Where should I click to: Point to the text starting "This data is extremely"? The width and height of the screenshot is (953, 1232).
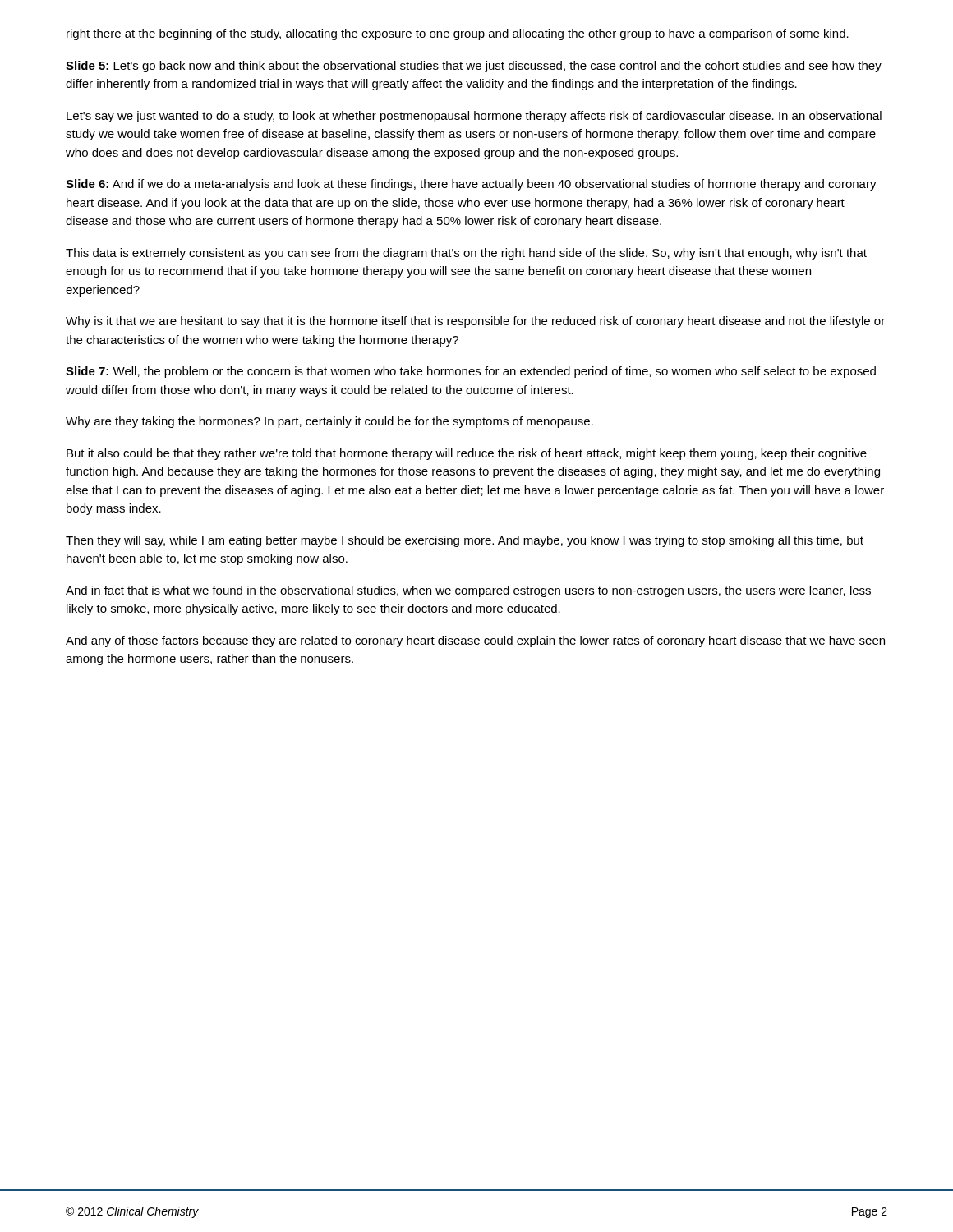[x=466, y=271]
